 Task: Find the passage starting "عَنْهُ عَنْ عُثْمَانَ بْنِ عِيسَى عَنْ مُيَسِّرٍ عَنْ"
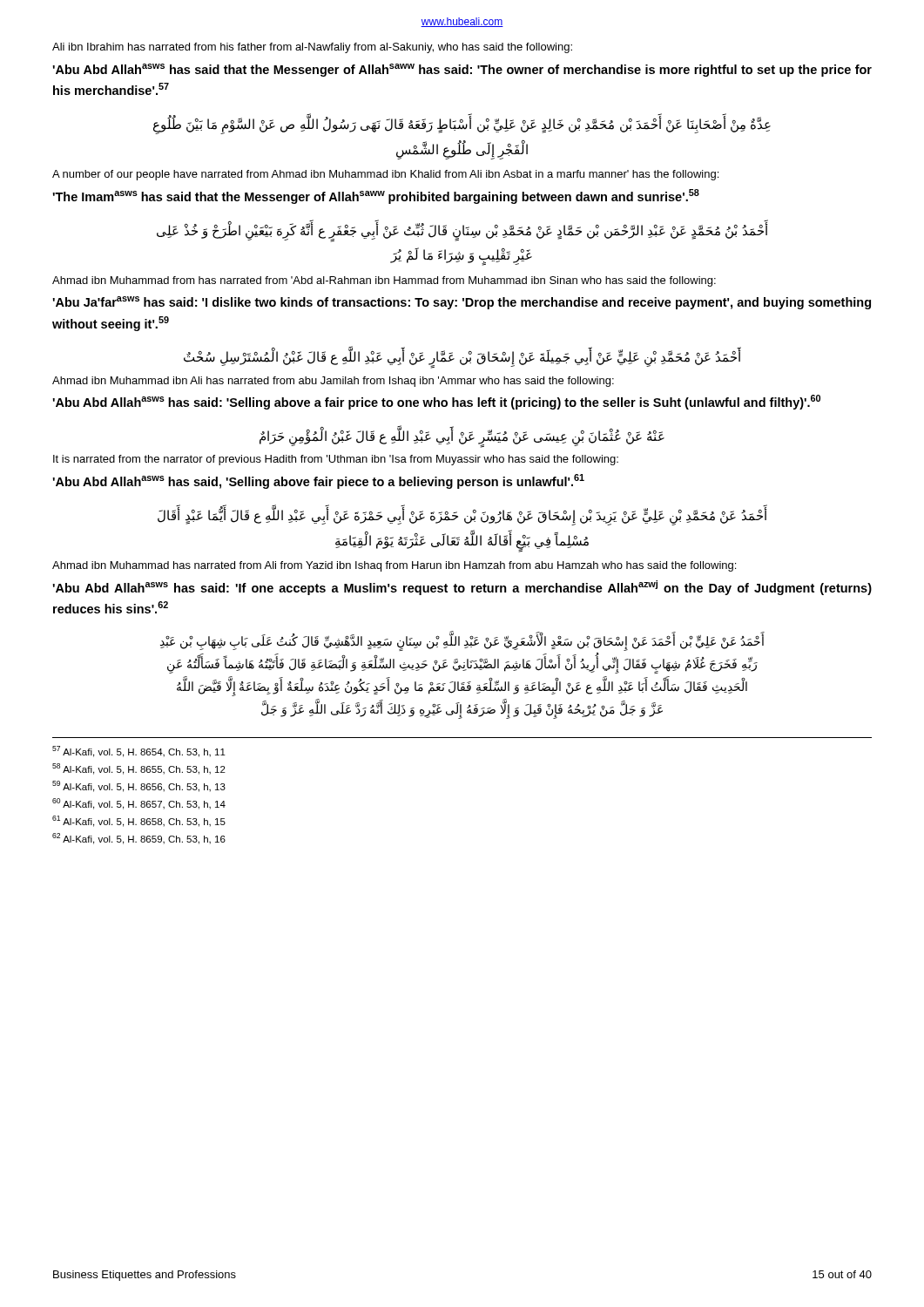point(462,436)
